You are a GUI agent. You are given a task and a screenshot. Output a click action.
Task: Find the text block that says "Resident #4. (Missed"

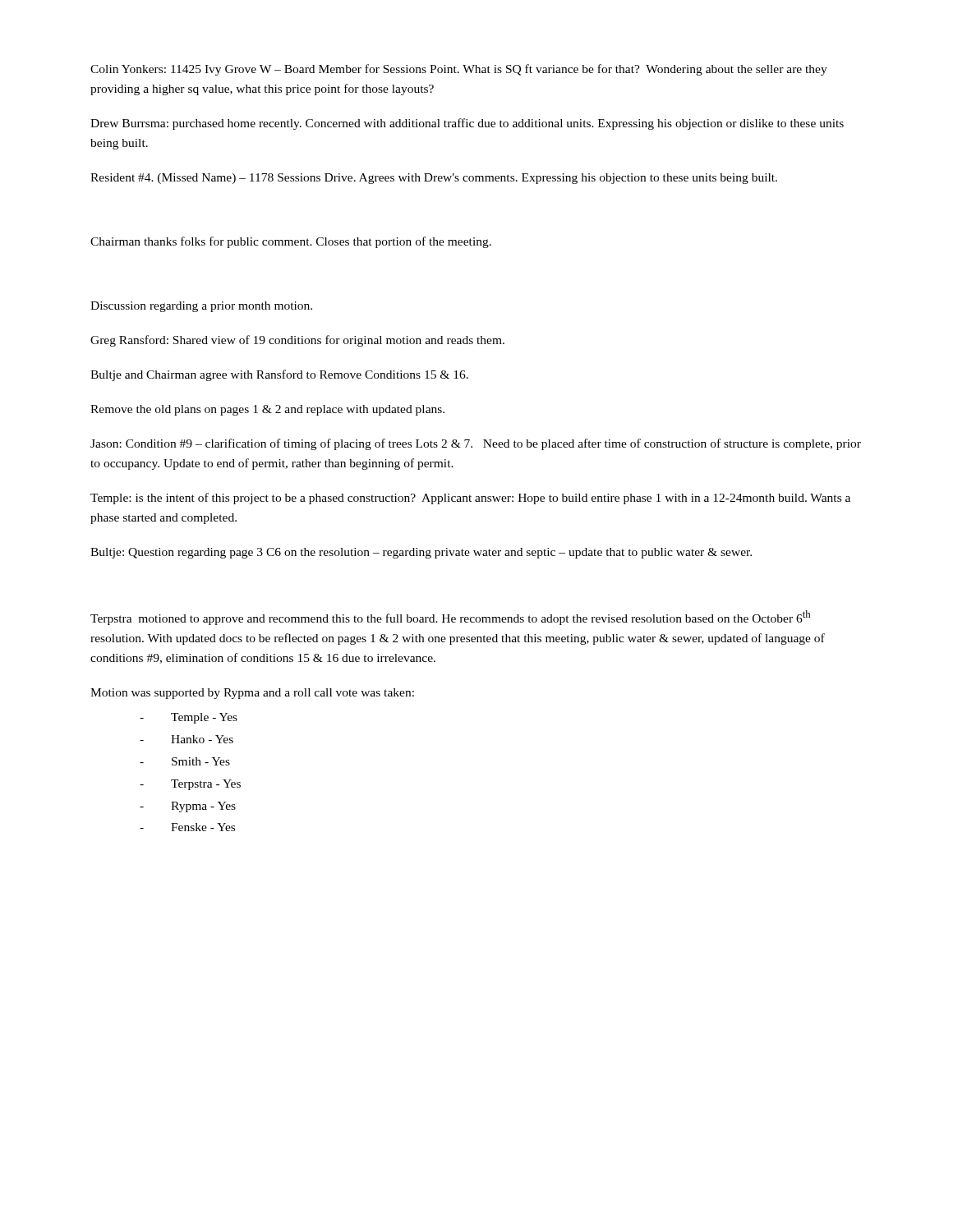tap(434, 177)
